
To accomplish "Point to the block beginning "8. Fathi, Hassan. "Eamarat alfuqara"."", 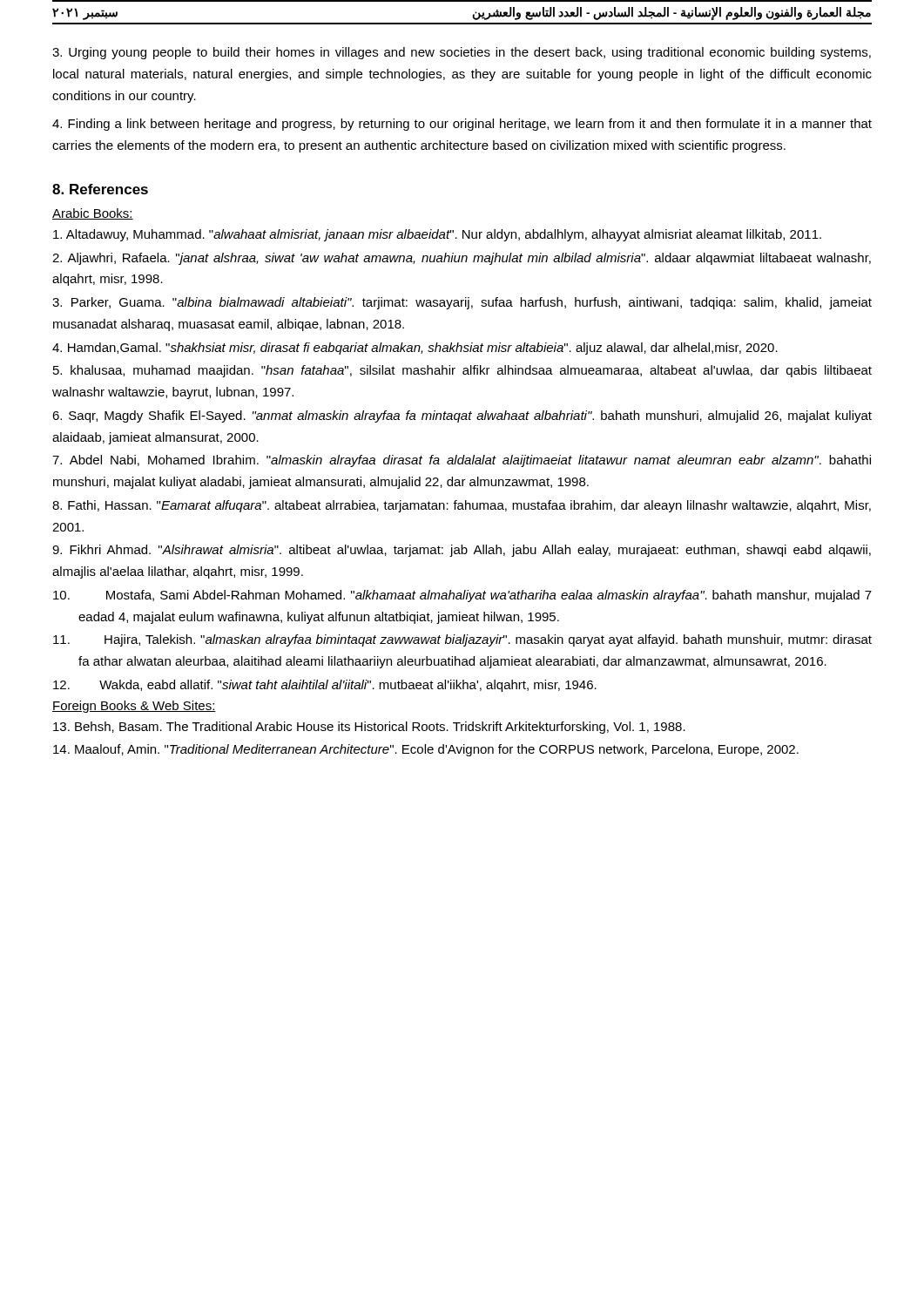I will point(462,515).
